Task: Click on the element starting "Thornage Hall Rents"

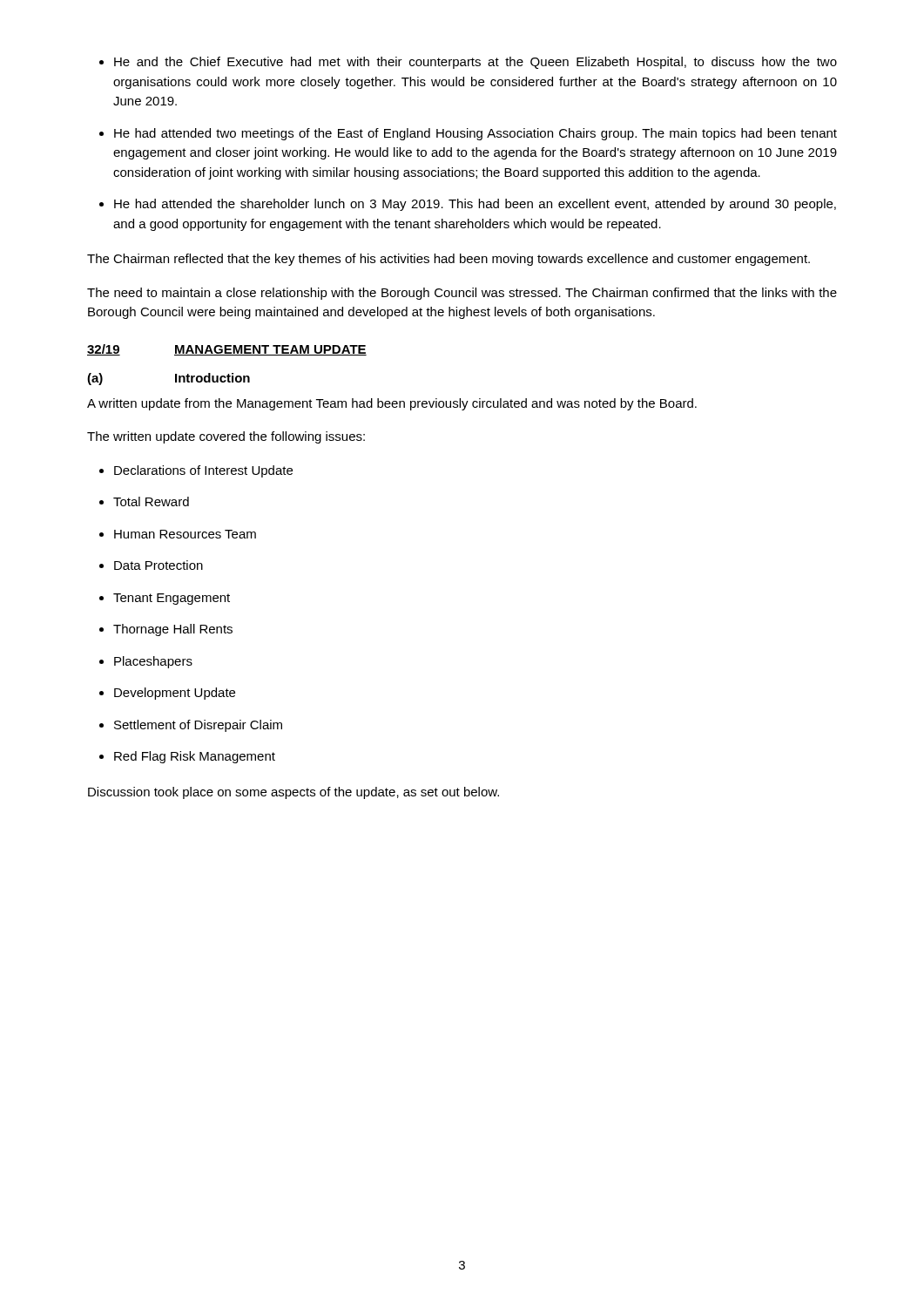Action: [x=173, y=630]
